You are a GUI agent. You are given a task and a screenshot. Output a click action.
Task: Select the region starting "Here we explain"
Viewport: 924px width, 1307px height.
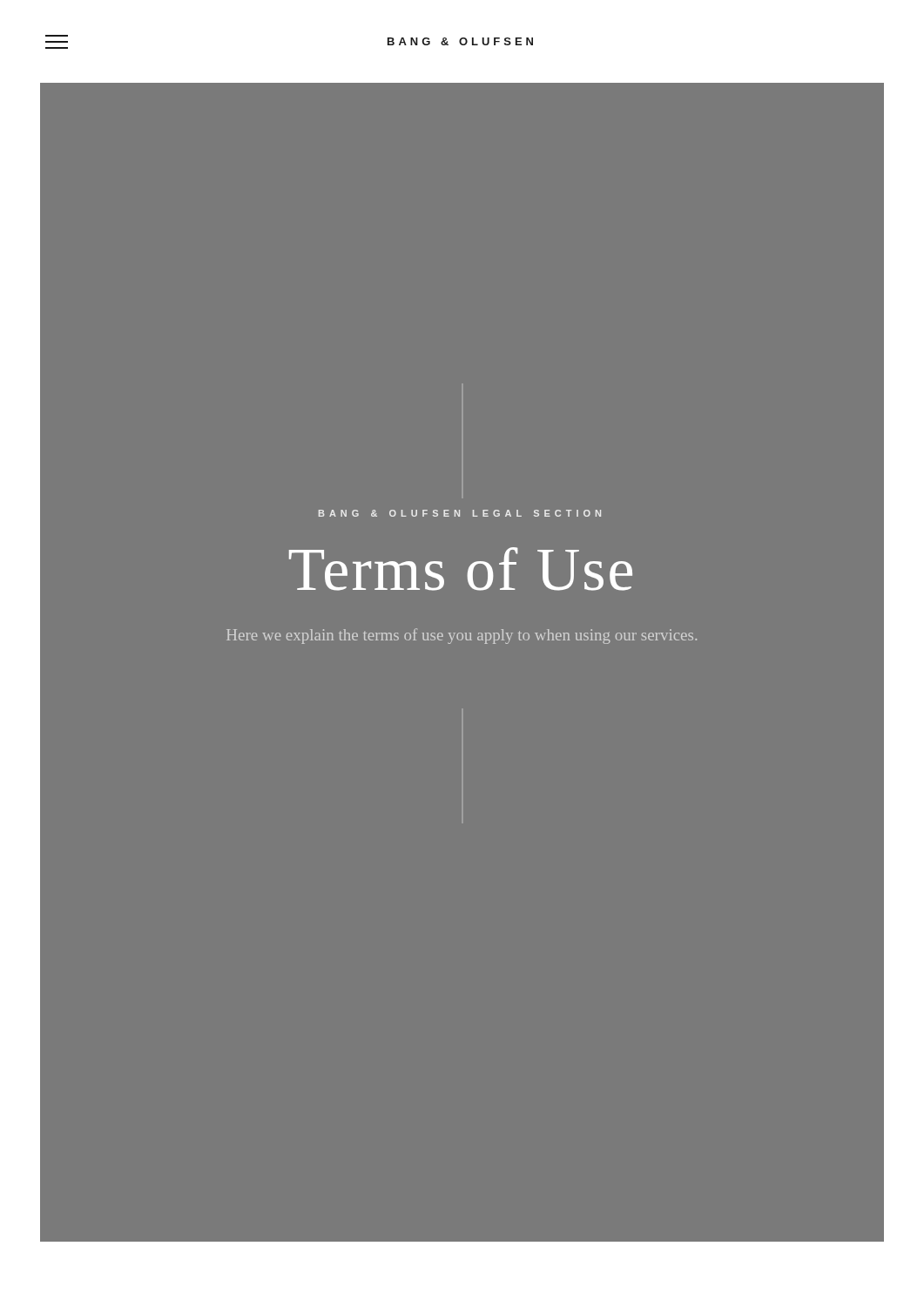point(462,635)
